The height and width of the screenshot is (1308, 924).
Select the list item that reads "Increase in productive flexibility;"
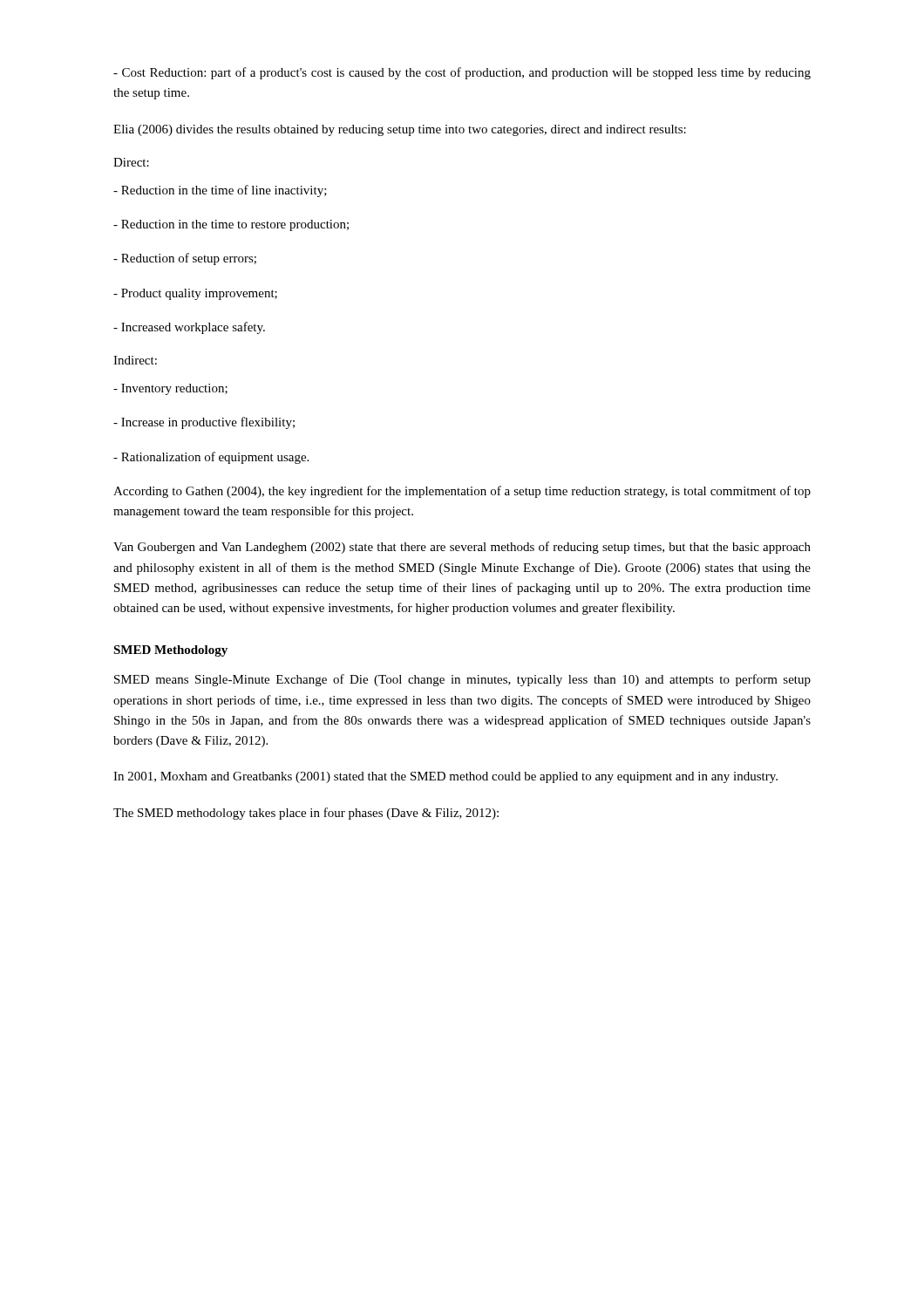click(204, 422)
